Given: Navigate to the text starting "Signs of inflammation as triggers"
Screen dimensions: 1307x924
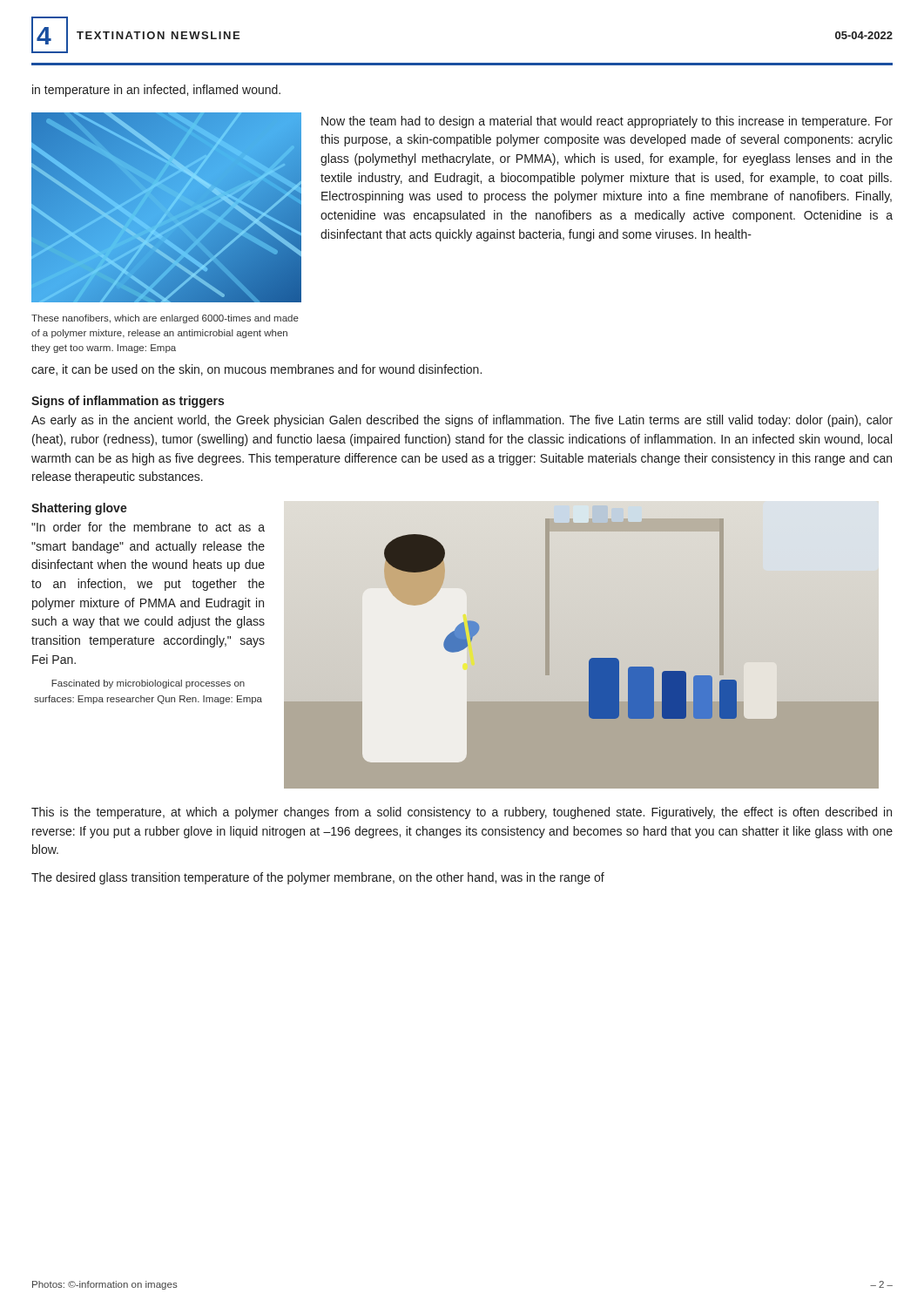Looking at the screenshot, I should (x=128, y=401).
